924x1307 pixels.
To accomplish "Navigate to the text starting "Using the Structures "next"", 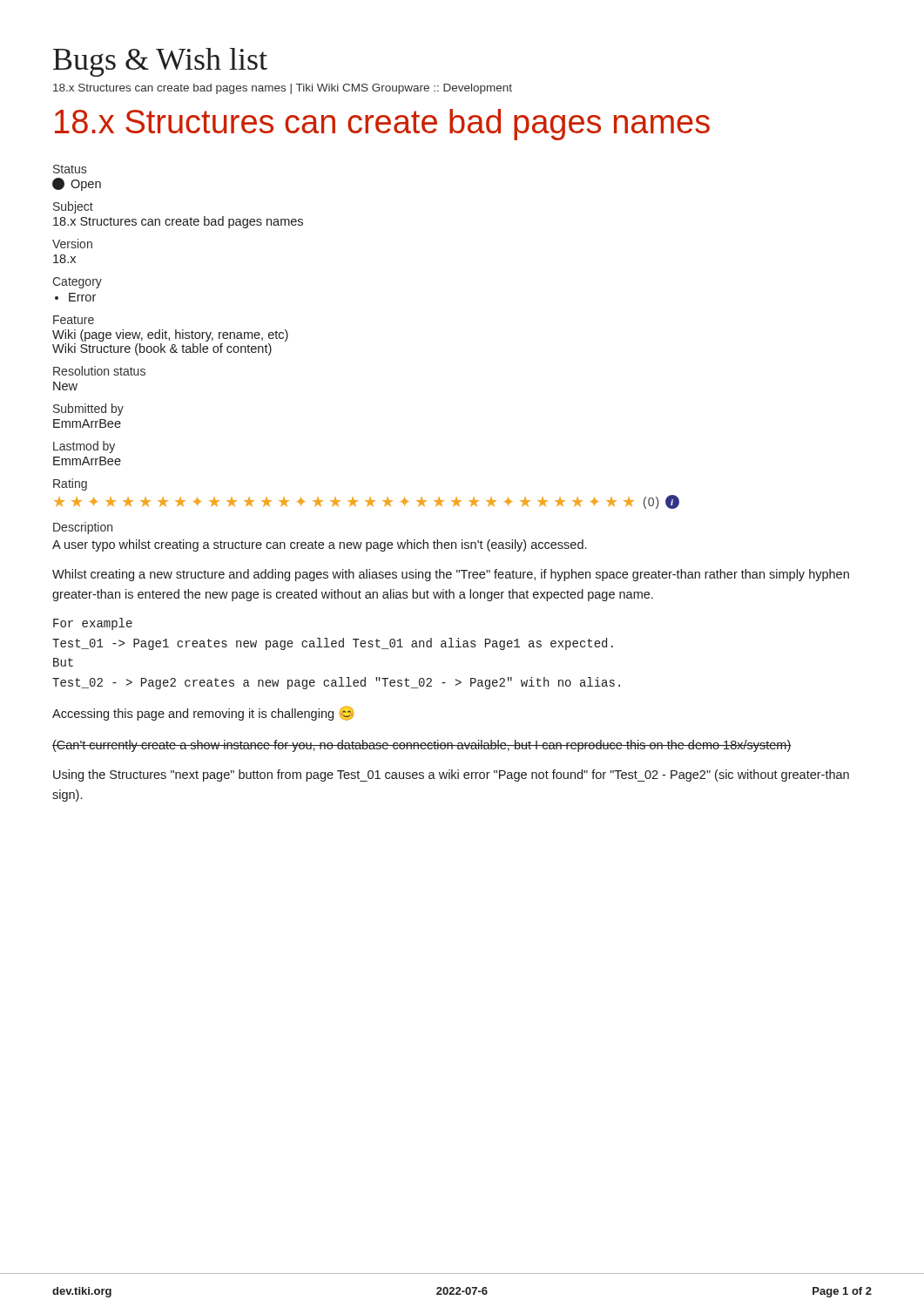I will click(x=462, y=785).
